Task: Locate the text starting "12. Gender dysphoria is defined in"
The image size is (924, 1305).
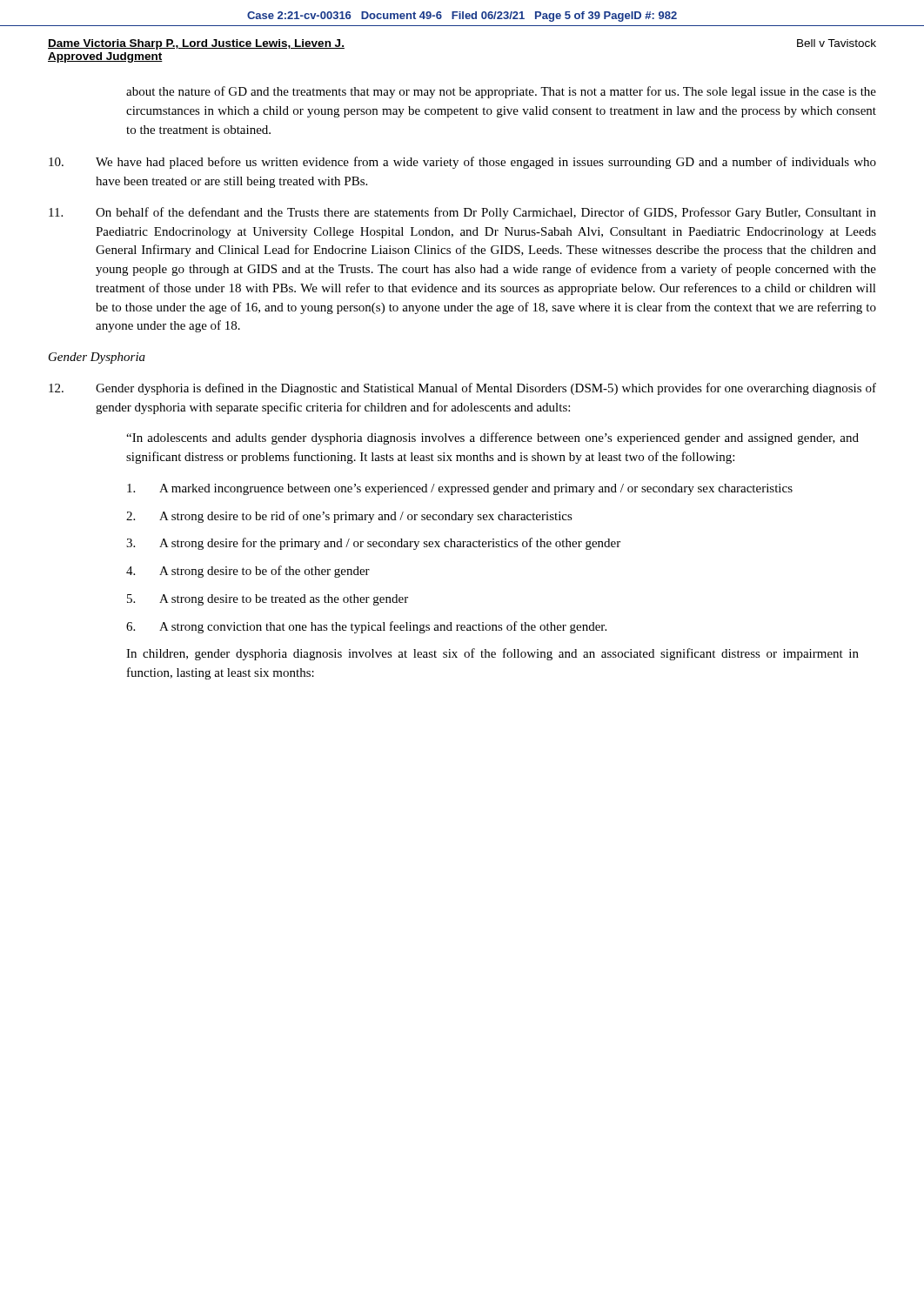Action: 462,398
